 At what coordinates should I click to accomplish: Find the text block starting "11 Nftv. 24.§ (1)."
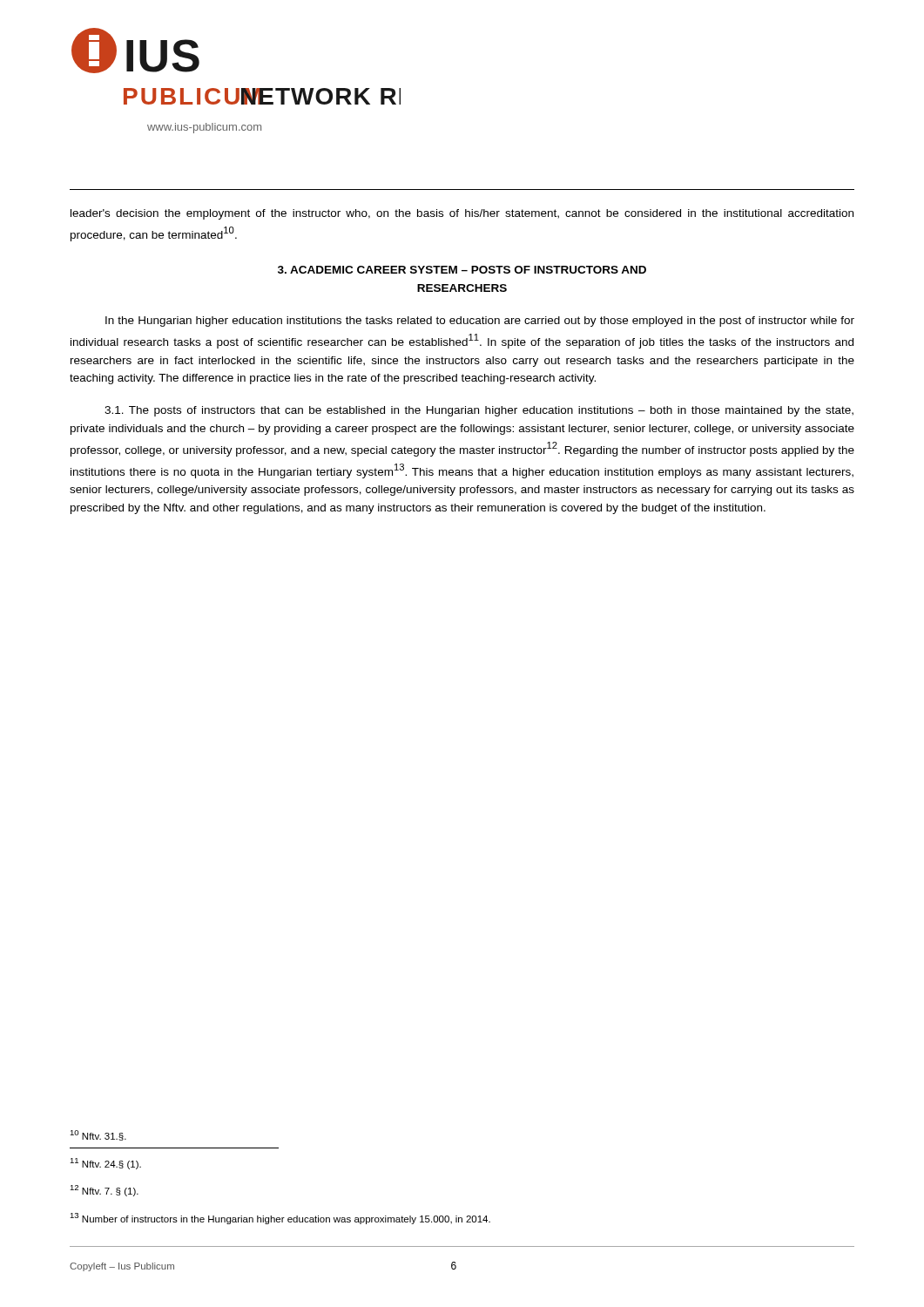[x=105, y=1164]
